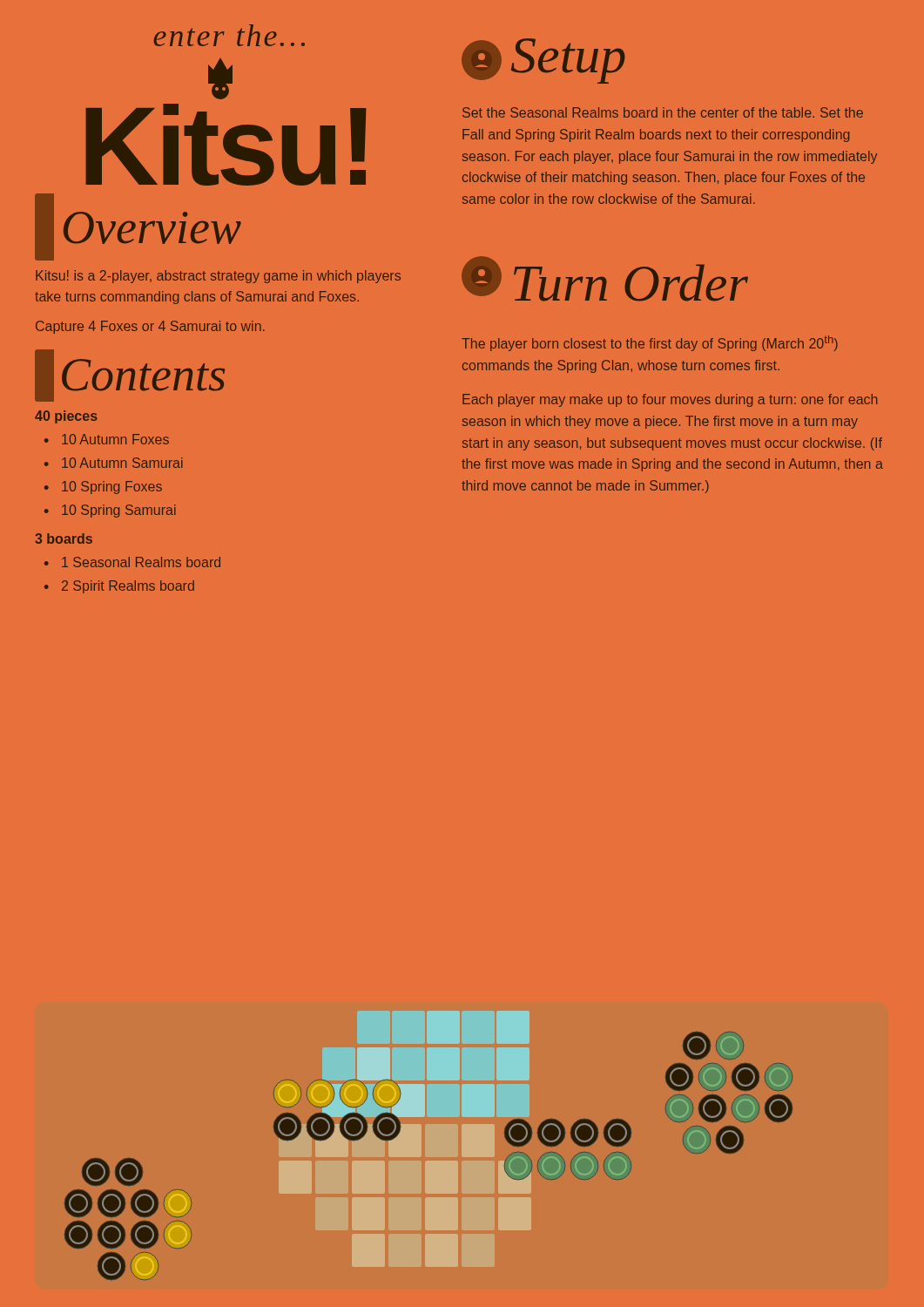This screenshot has height=1307, width=924.
Task: Select the illustration
Action: click(x=462, y=1146)
